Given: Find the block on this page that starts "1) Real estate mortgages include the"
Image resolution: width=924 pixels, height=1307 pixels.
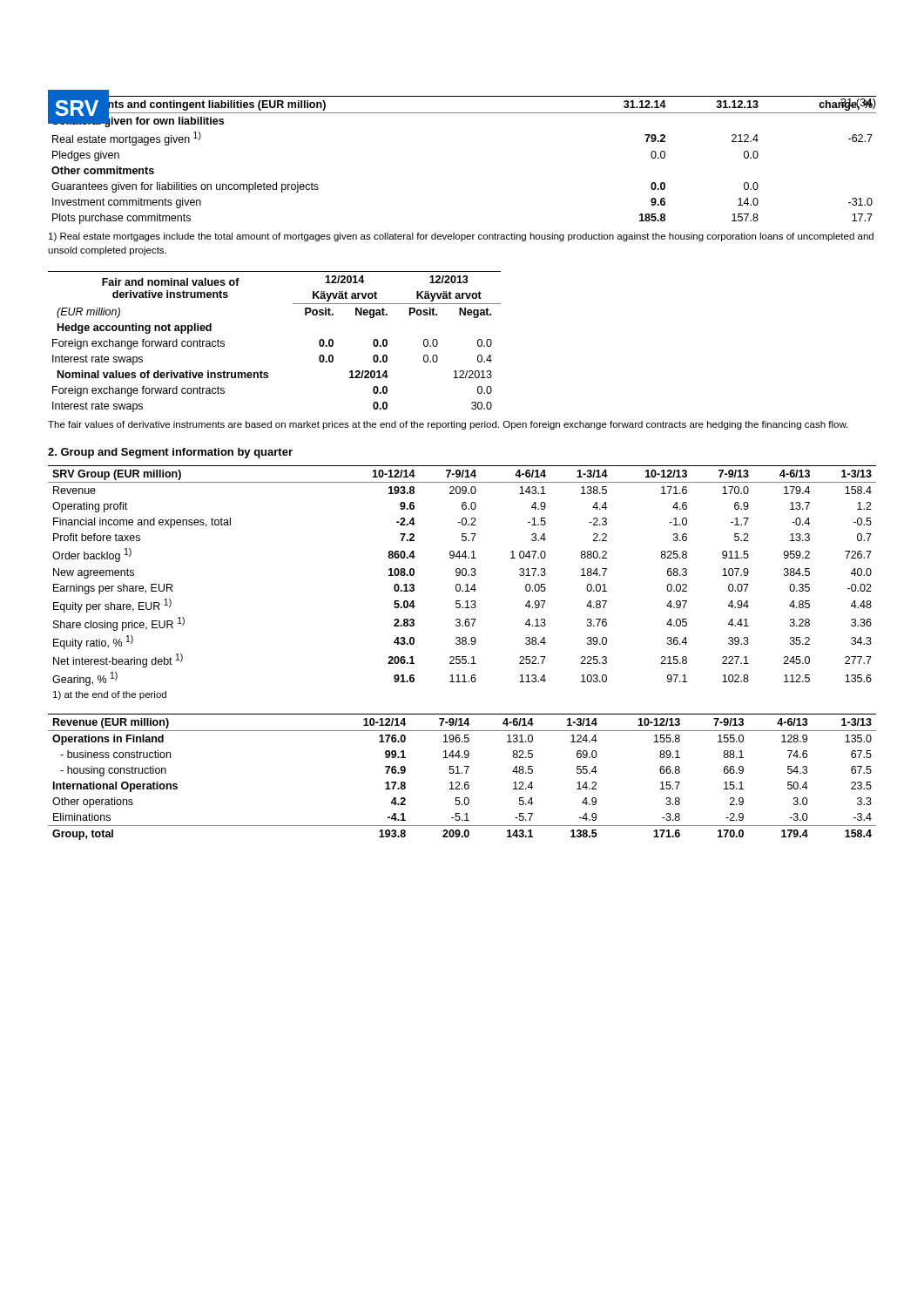Looking at the screenshot, I should (461, 243).
